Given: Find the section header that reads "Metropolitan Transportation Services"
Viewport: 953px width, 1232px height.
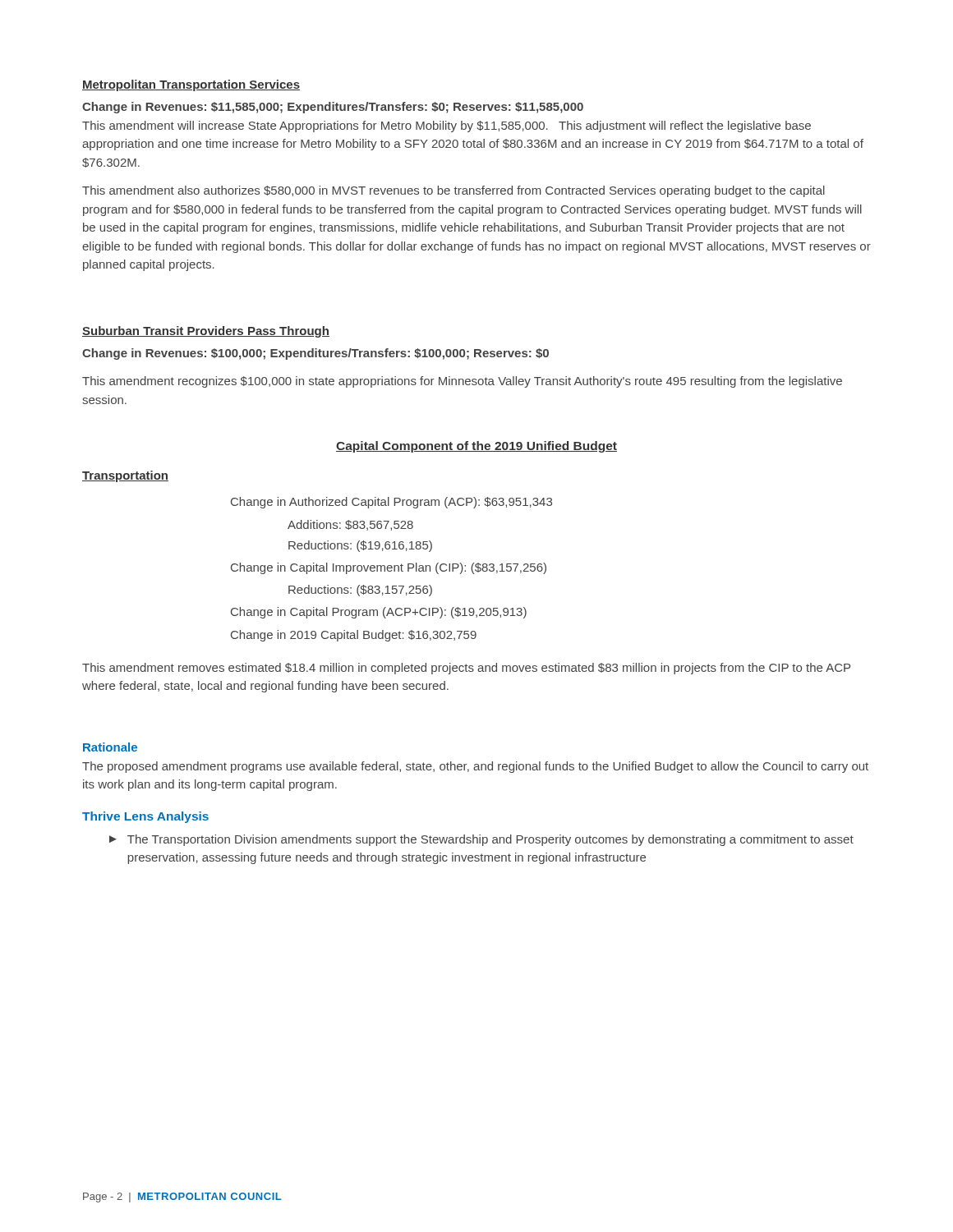Looking at the screenshot, I should [191, 84].
